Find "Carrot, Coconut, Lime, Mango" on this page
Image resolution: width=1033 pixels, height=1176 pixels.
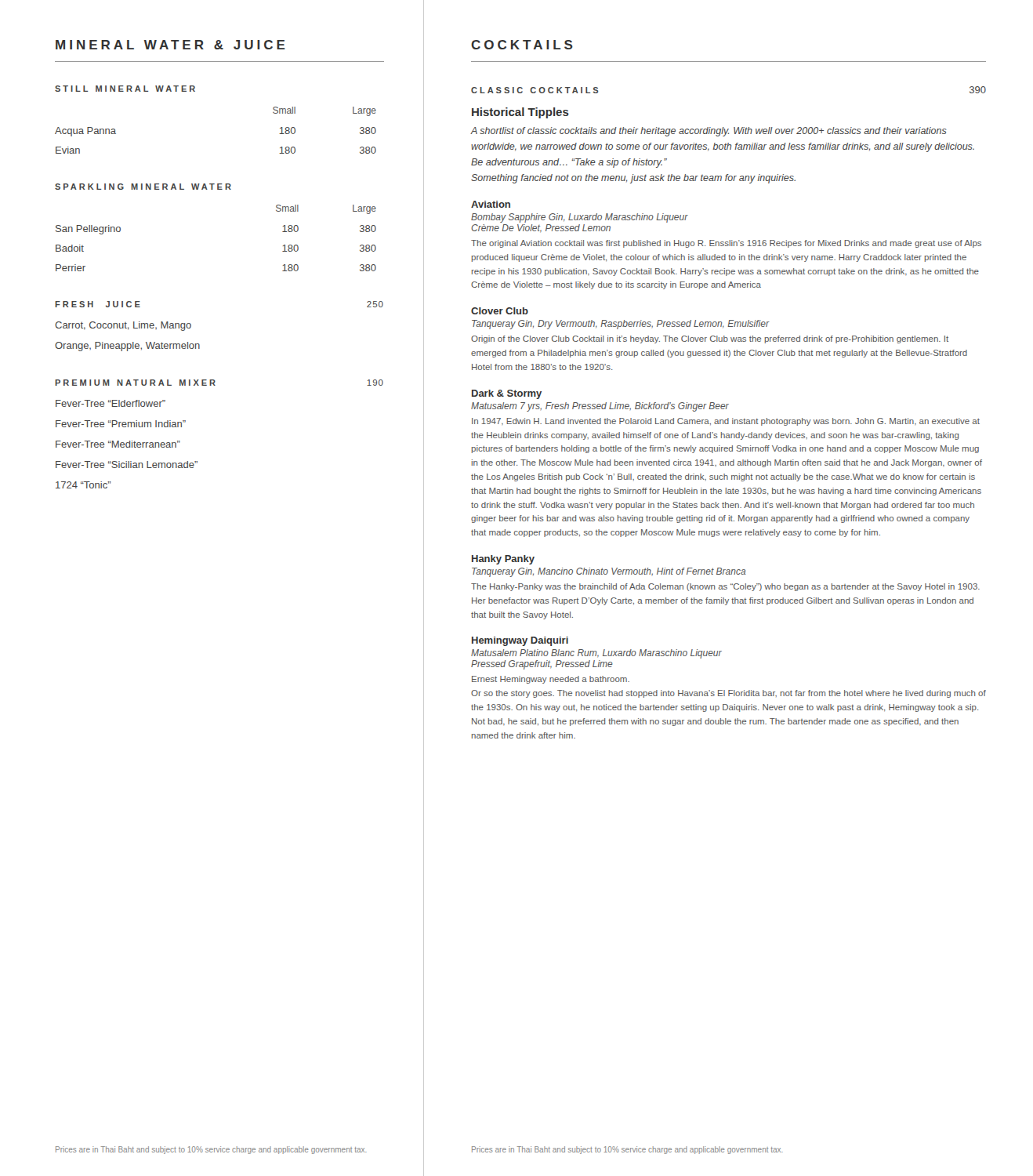coord(123,325)
